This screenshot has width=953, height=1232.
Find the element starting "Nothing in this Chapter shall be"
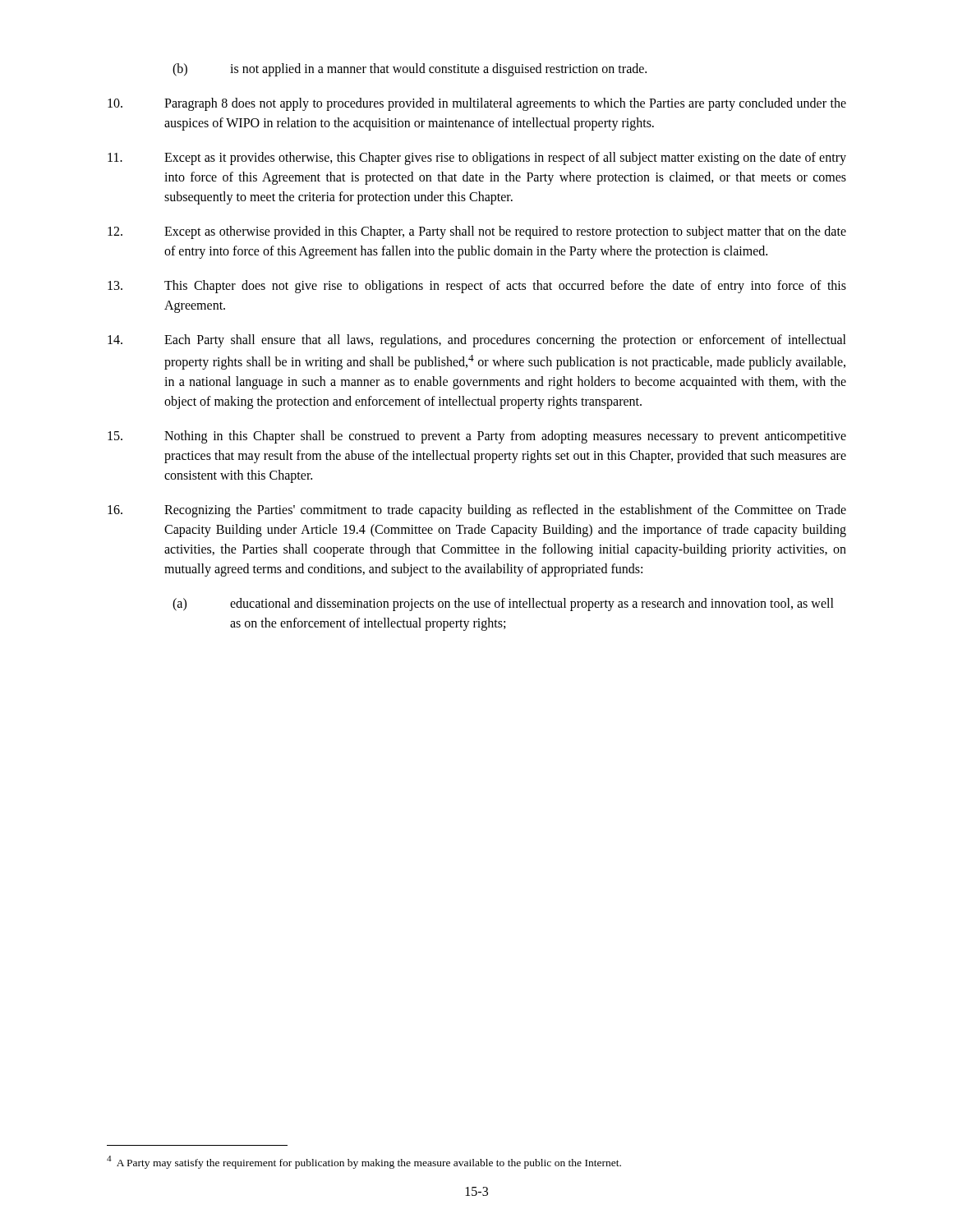476,456
